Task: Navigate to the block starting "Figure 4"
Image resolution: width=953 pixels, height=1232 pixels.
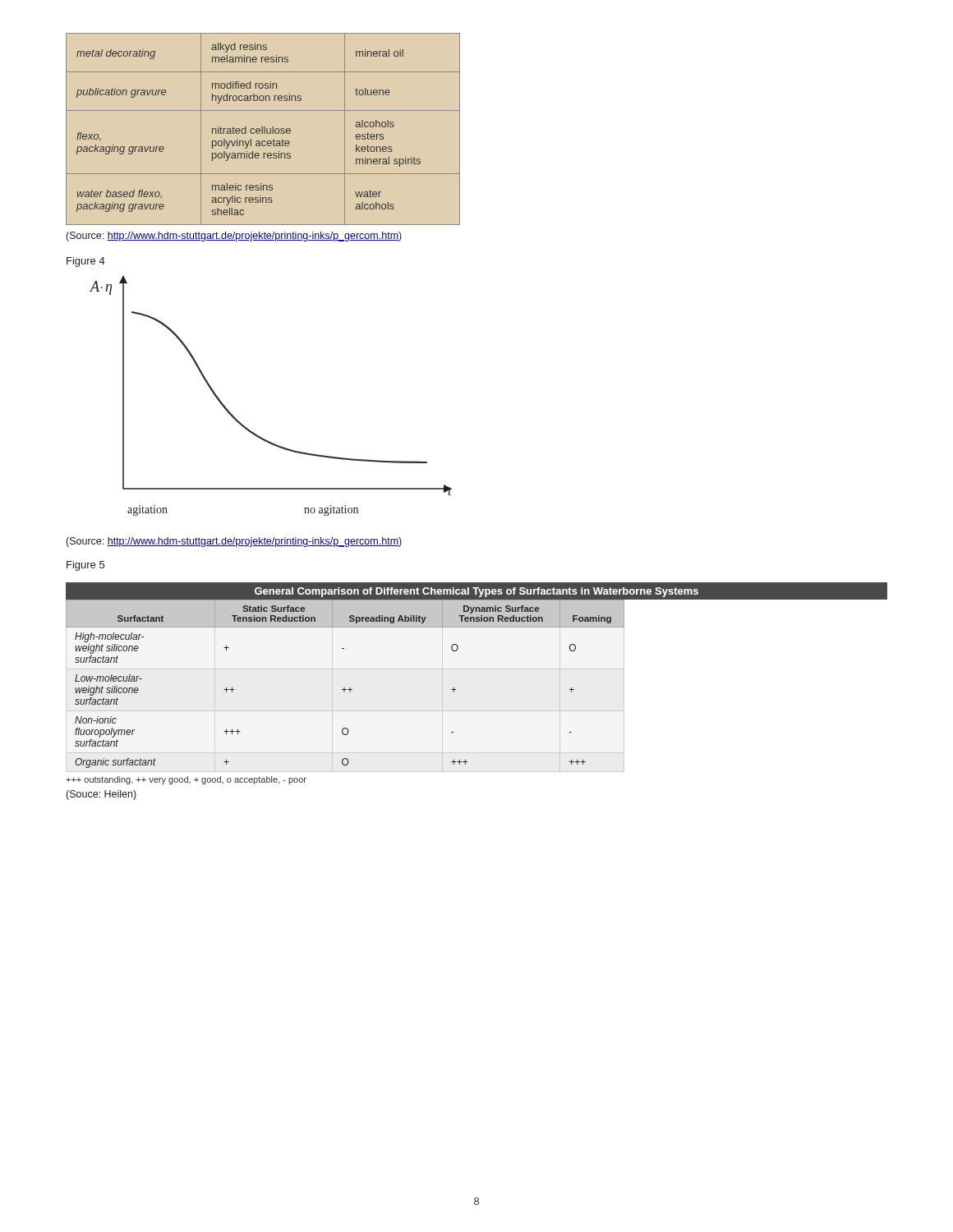Action: [x=85, y=261]
